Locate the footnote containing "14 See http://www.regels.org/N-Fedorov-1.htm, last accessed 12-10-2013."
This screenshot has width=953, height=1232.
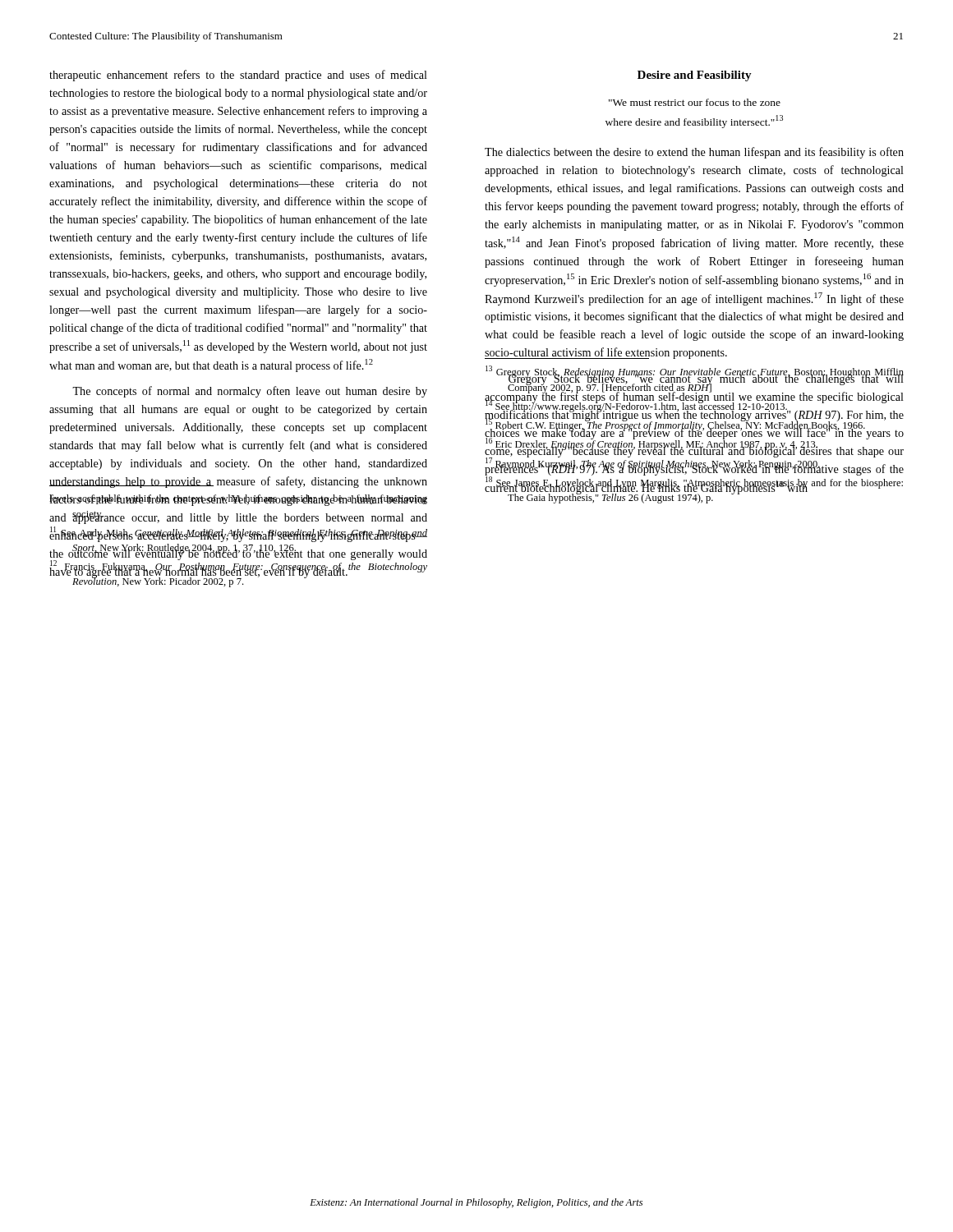pos(636,406)
